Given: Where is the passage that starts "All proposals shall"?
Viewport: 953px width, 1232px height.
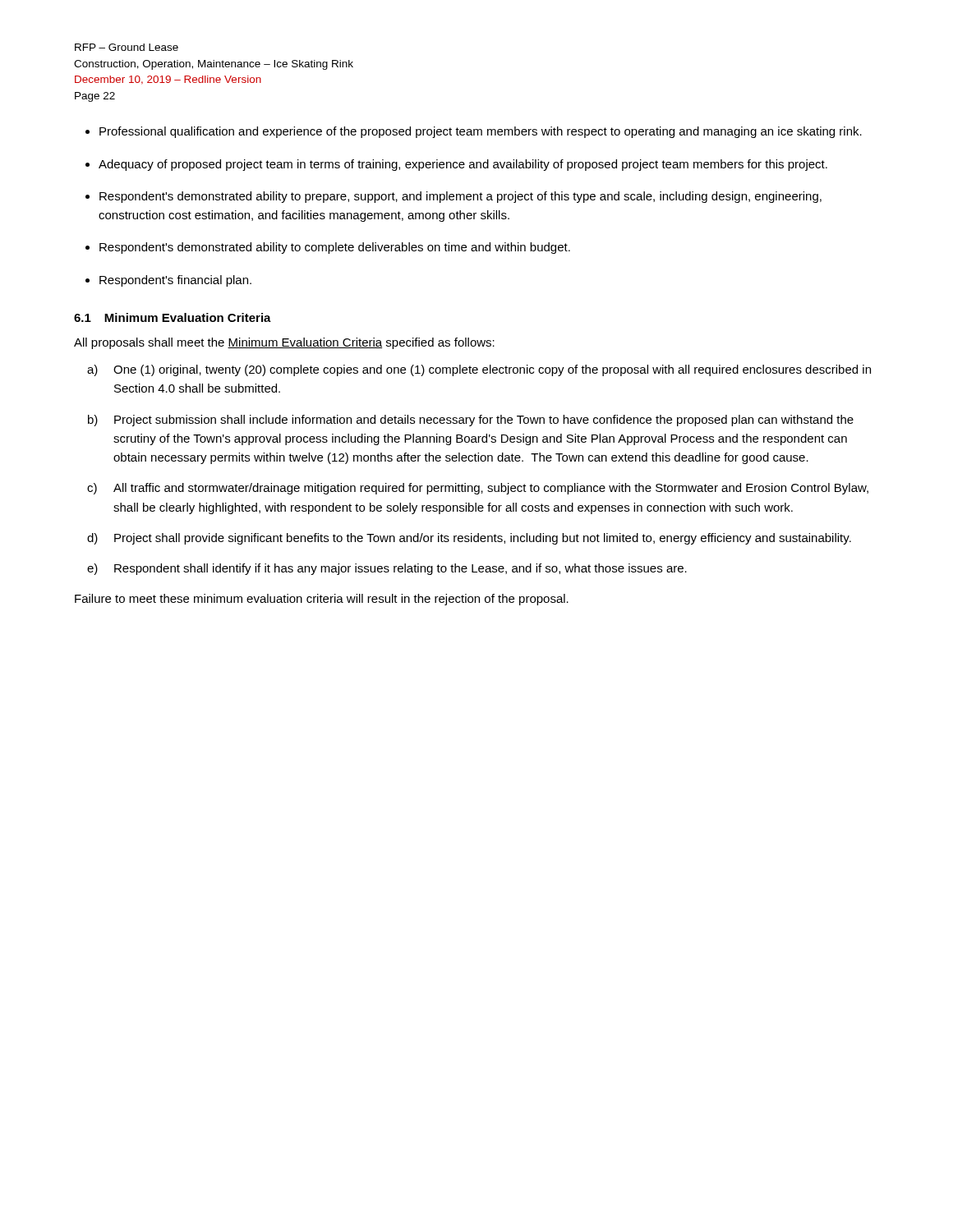Looking at the screenshot, I should [x=285, y=342].
